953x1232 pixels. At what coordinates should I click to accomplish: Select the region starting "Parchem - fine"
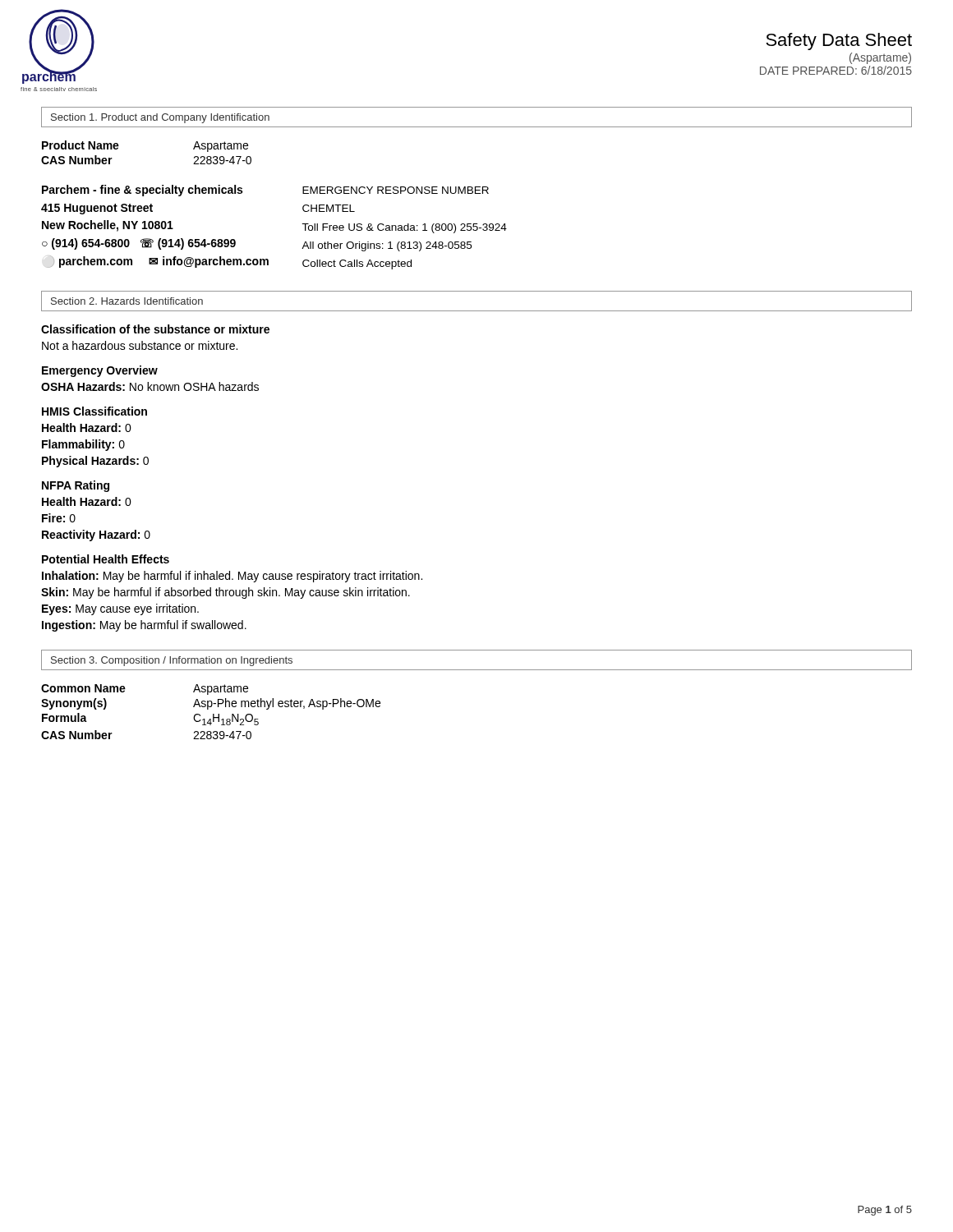155,225
